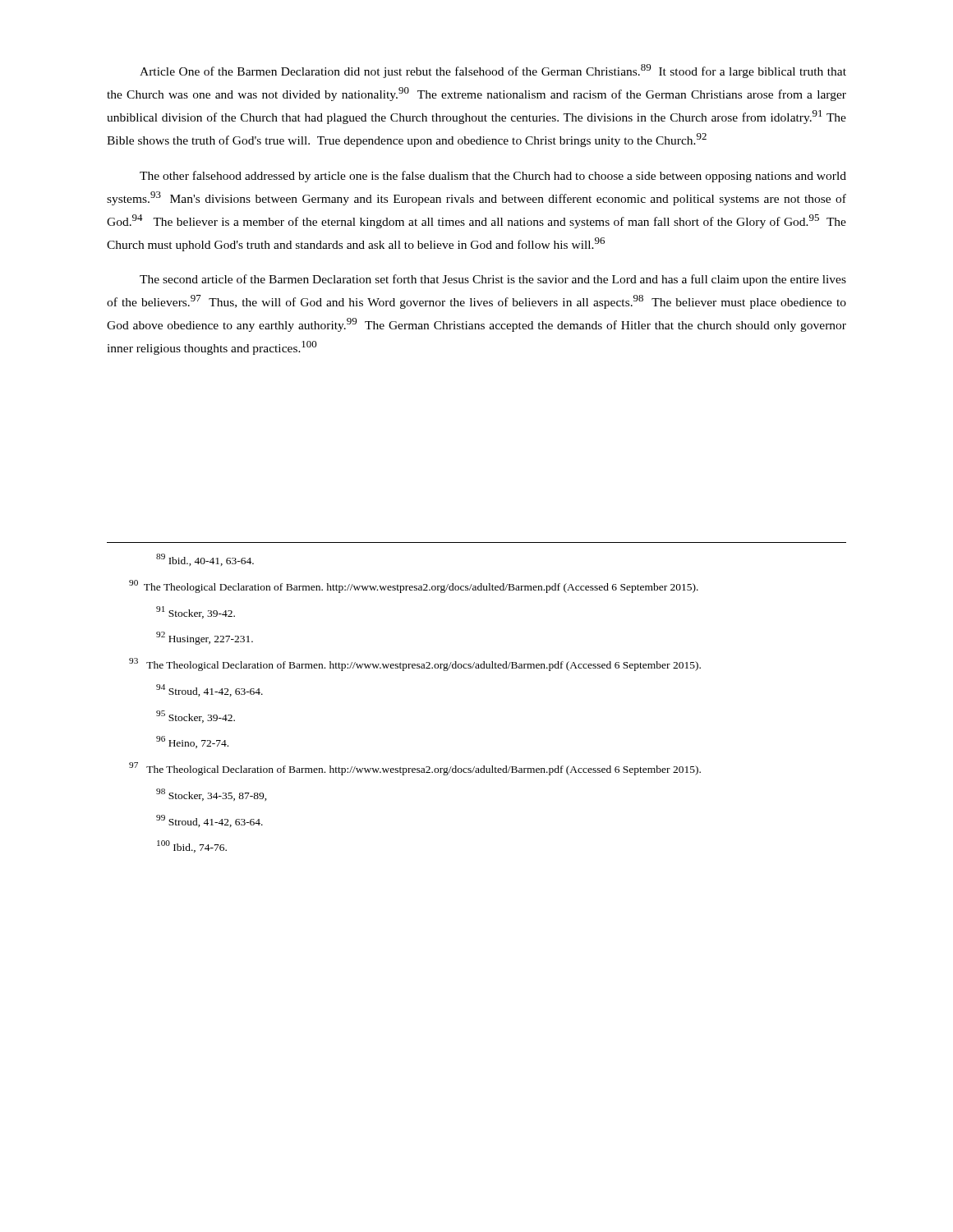This screenshot has width=953, height=1232.
Task: Click on the footnote that reads "95 Stocker, 39-42."
Action: [196, 715]
